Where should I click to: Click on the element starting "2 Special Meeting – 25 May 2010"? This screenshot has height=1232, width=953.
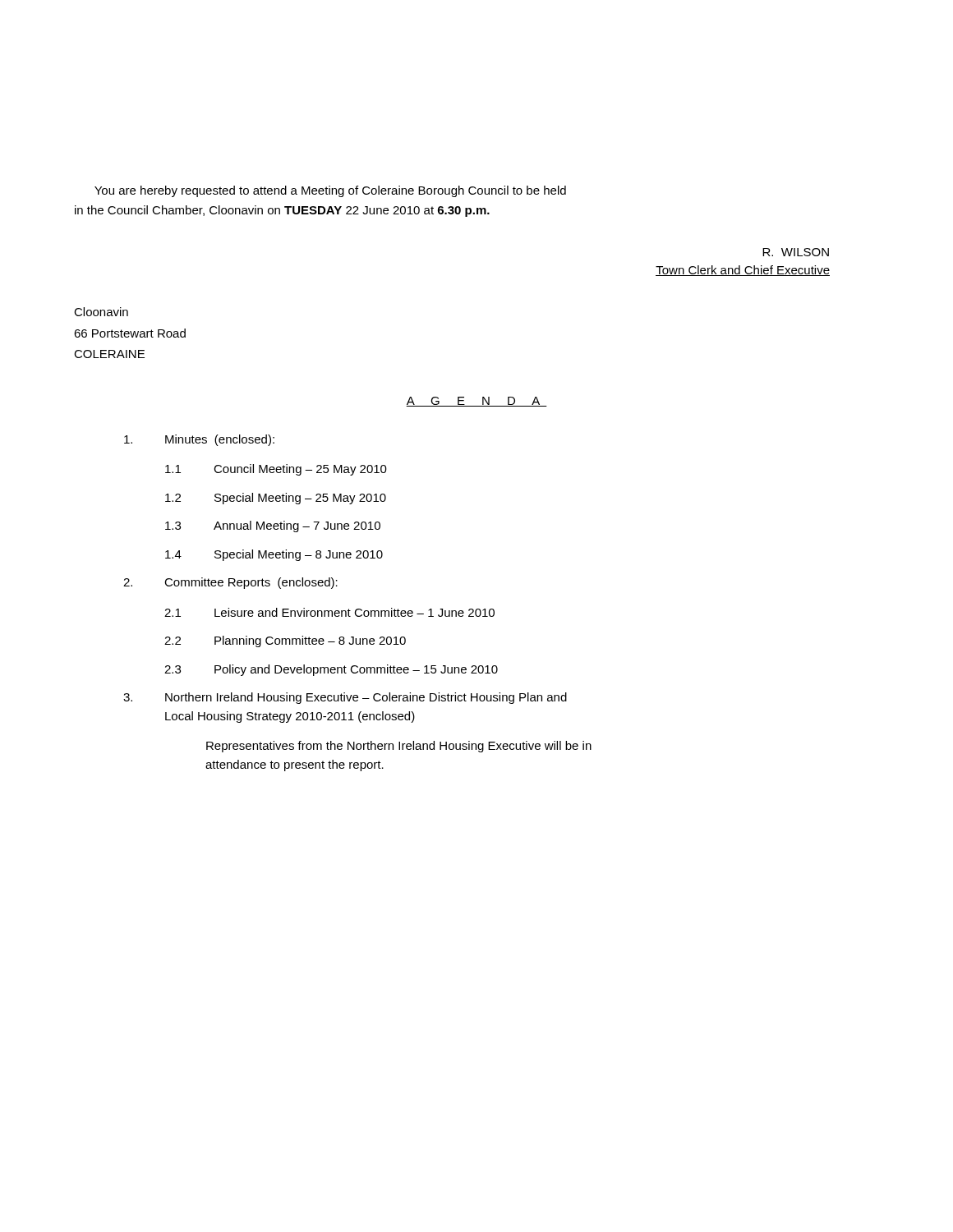click(x=276, y=499)
